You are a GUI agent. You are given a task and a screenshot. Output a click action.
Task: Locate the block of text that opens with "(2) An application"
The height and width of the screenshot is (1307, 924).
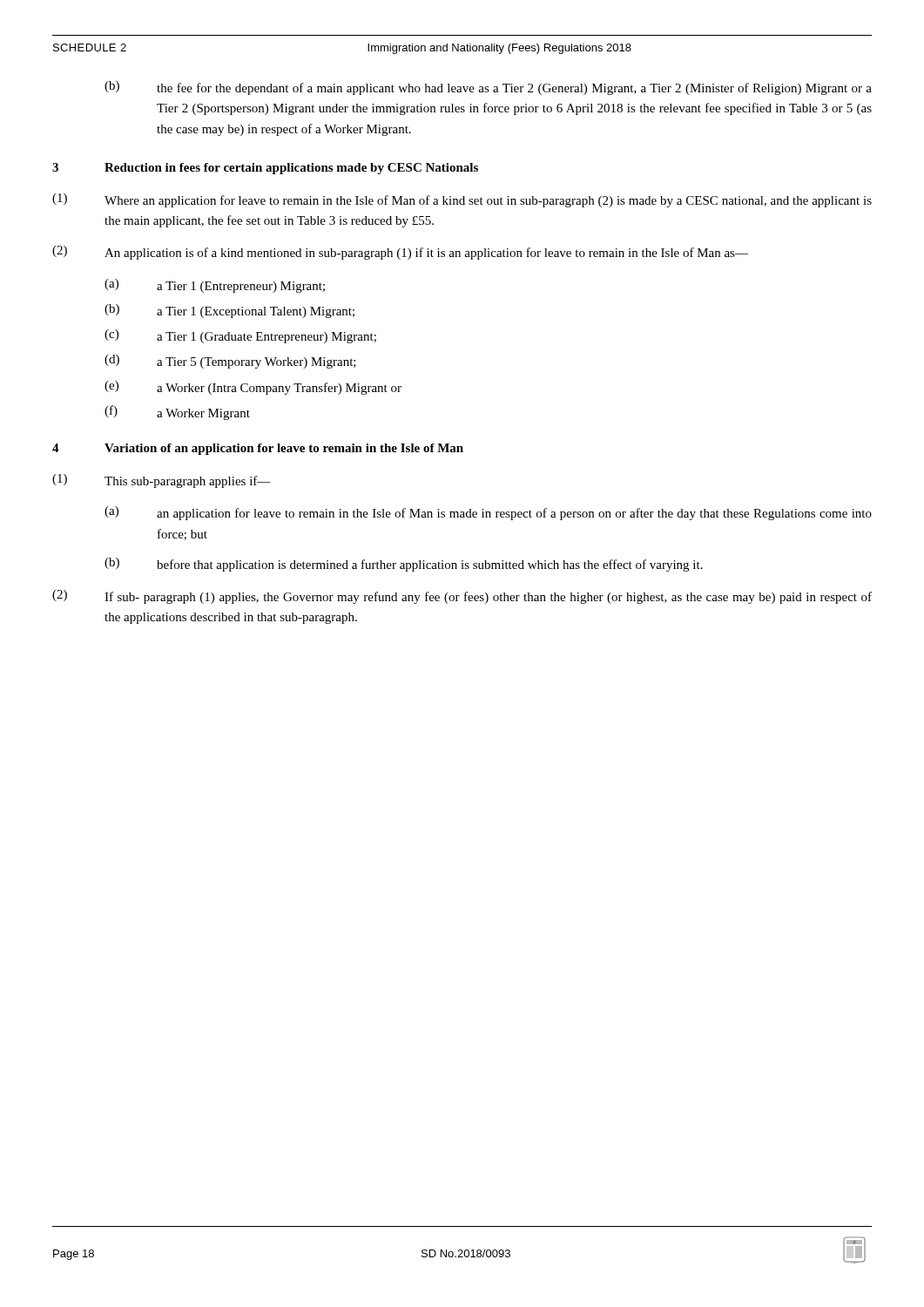(x=462, y=253)
